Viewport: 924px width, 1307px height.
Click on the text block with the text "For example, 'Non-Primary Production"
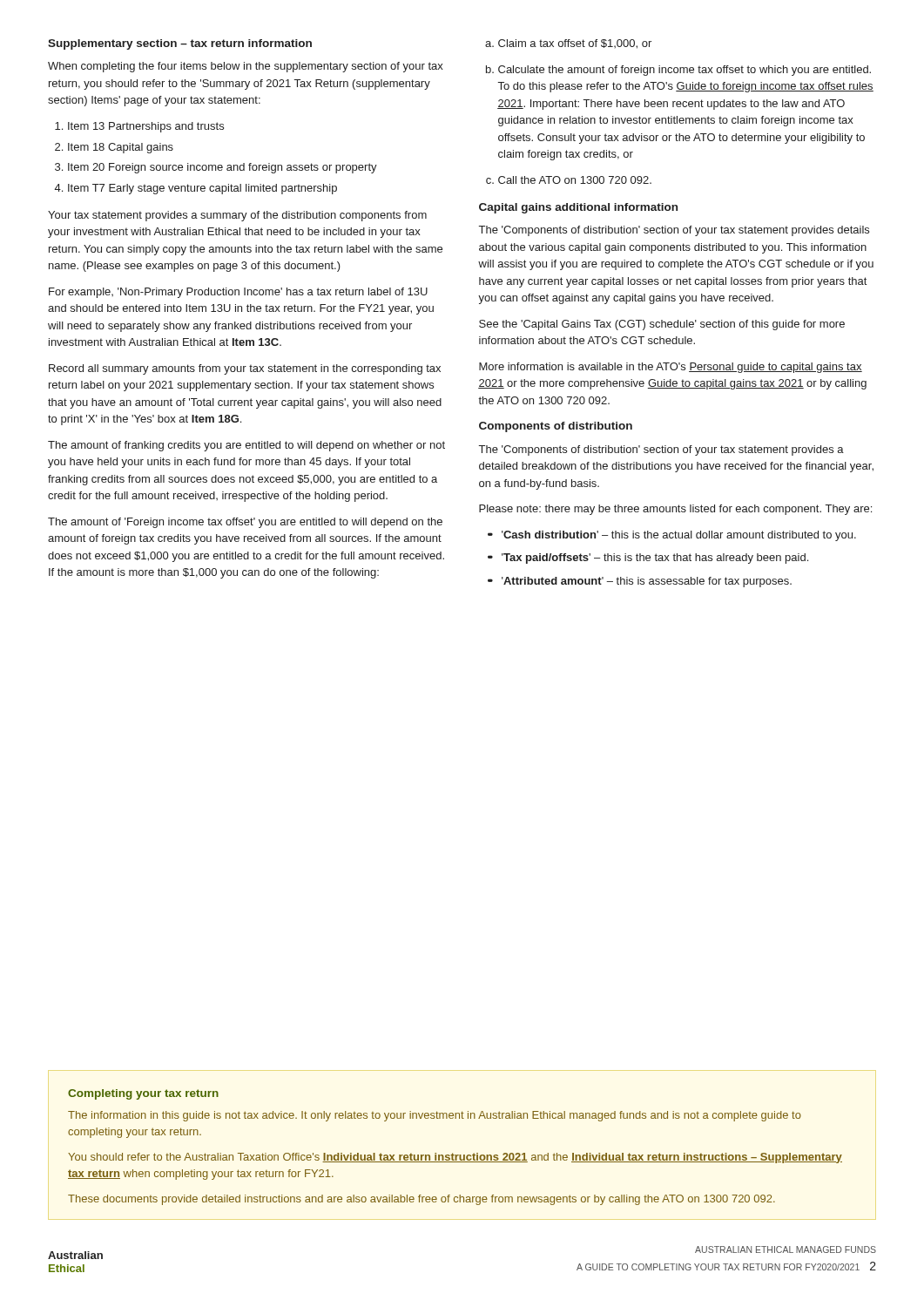click(x=247, y=317)
